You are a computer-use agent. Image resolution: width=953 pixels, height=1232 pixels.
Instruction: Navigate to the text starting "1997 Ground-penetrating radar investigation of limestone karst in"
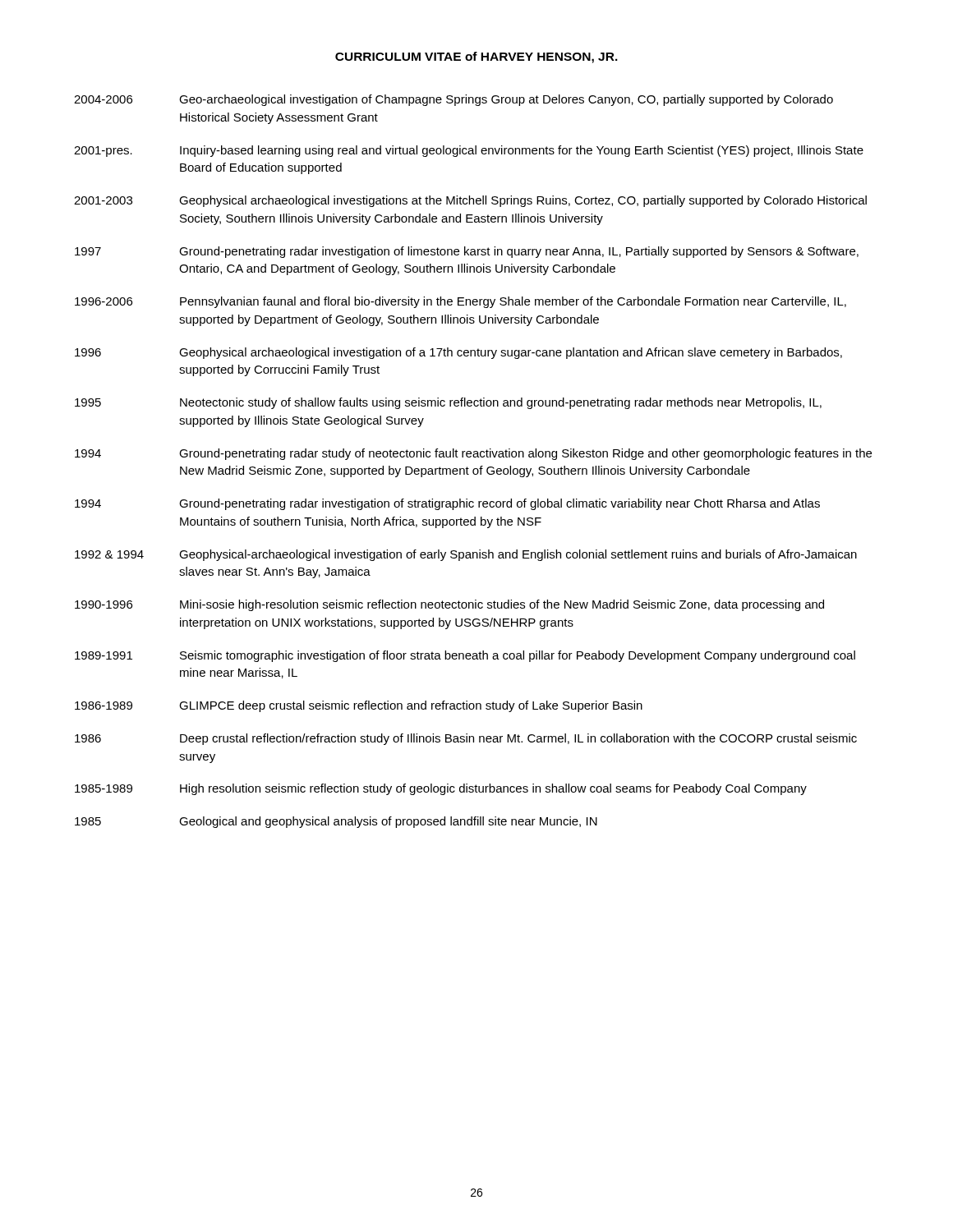click(x=476, y=260)
